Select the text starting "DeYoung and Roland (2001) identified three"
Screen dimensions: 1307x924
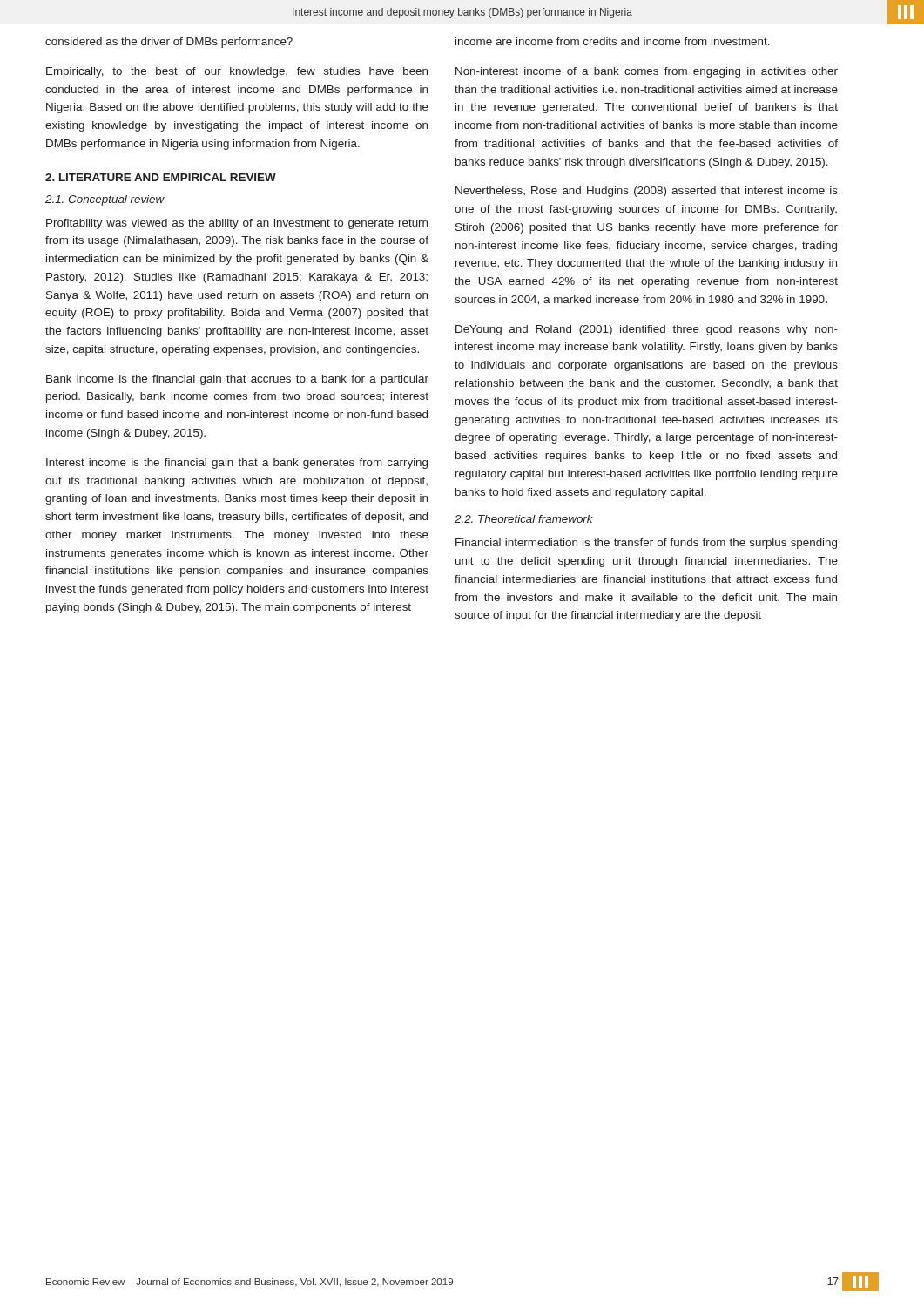pos(646,410)
